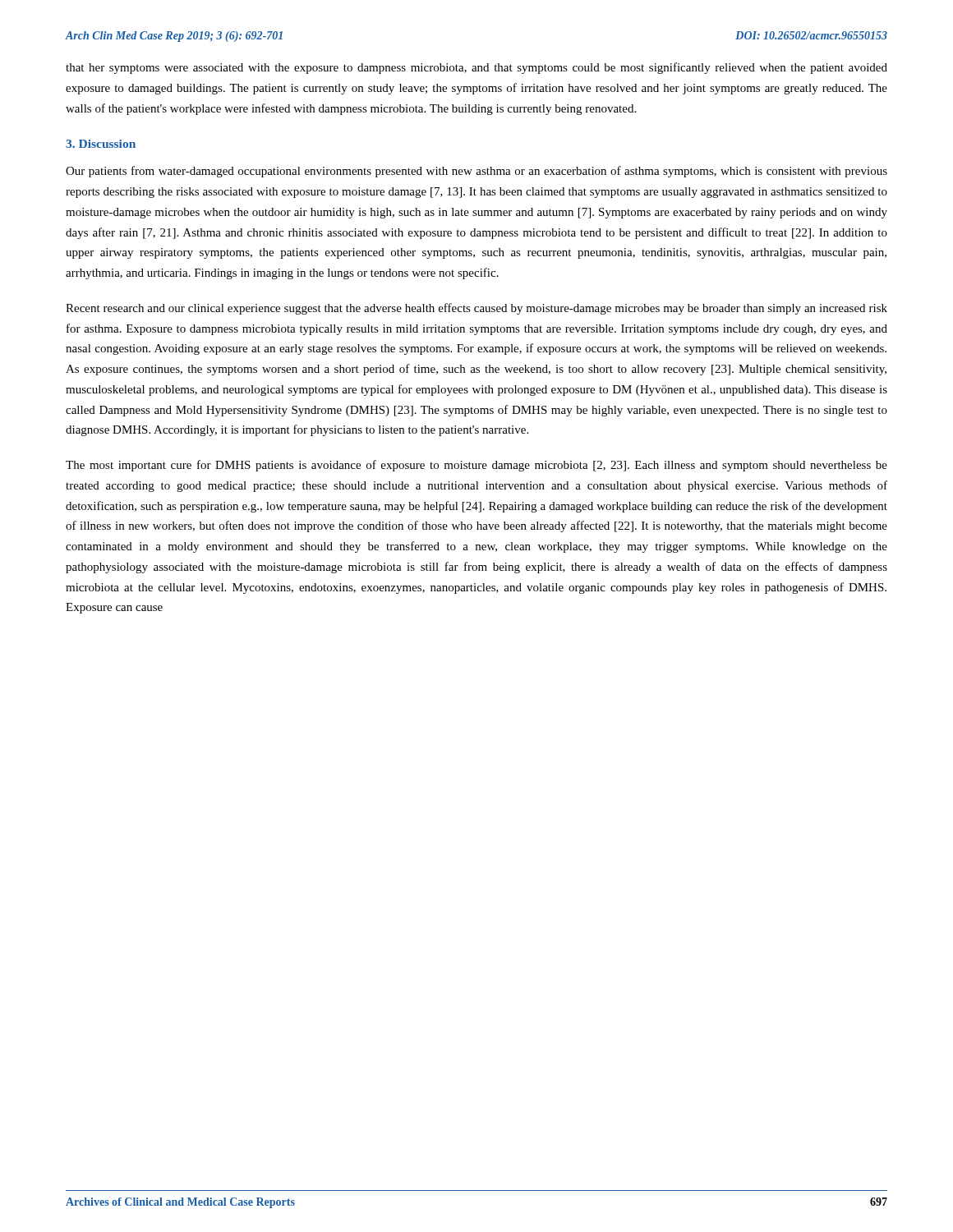
Task: Navigate to the text starting "Our patients from water-damaged occupational environments presented with"
Action: coord(476,222)
